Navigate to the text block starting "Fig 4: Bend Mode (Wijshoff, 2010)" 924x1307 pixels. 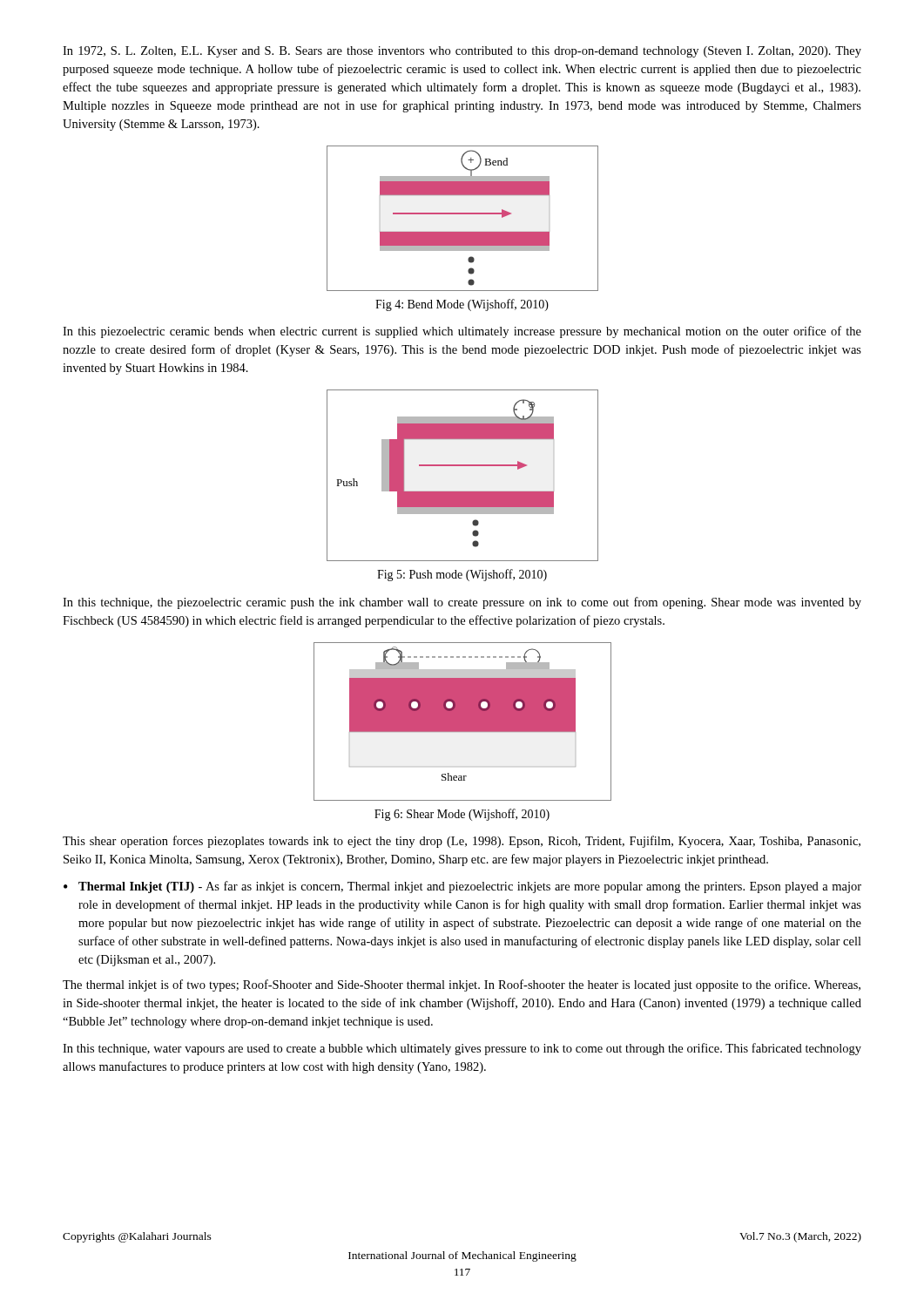pos(462,305)
